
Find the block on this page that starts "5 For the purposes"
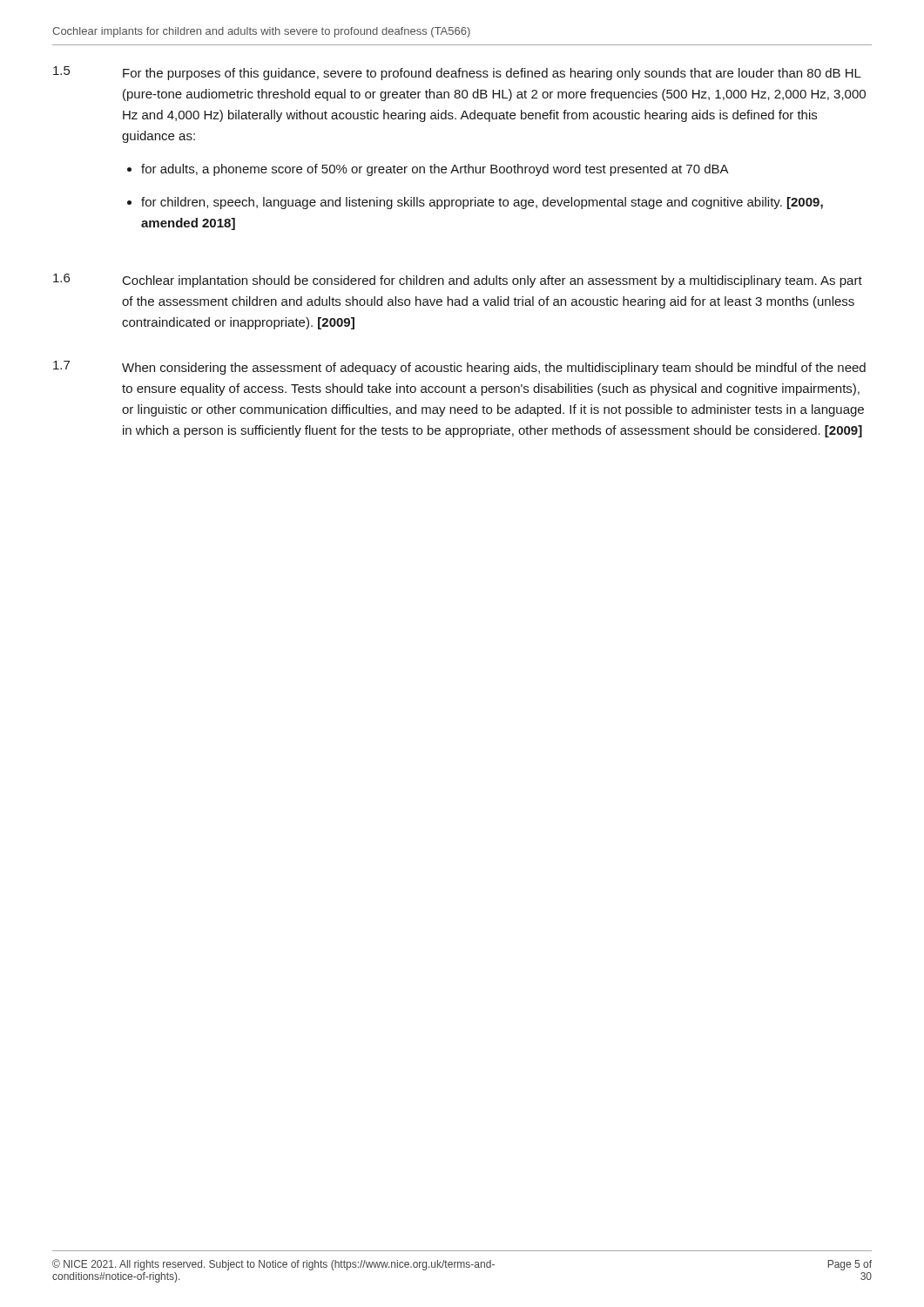tap(462, 154)
